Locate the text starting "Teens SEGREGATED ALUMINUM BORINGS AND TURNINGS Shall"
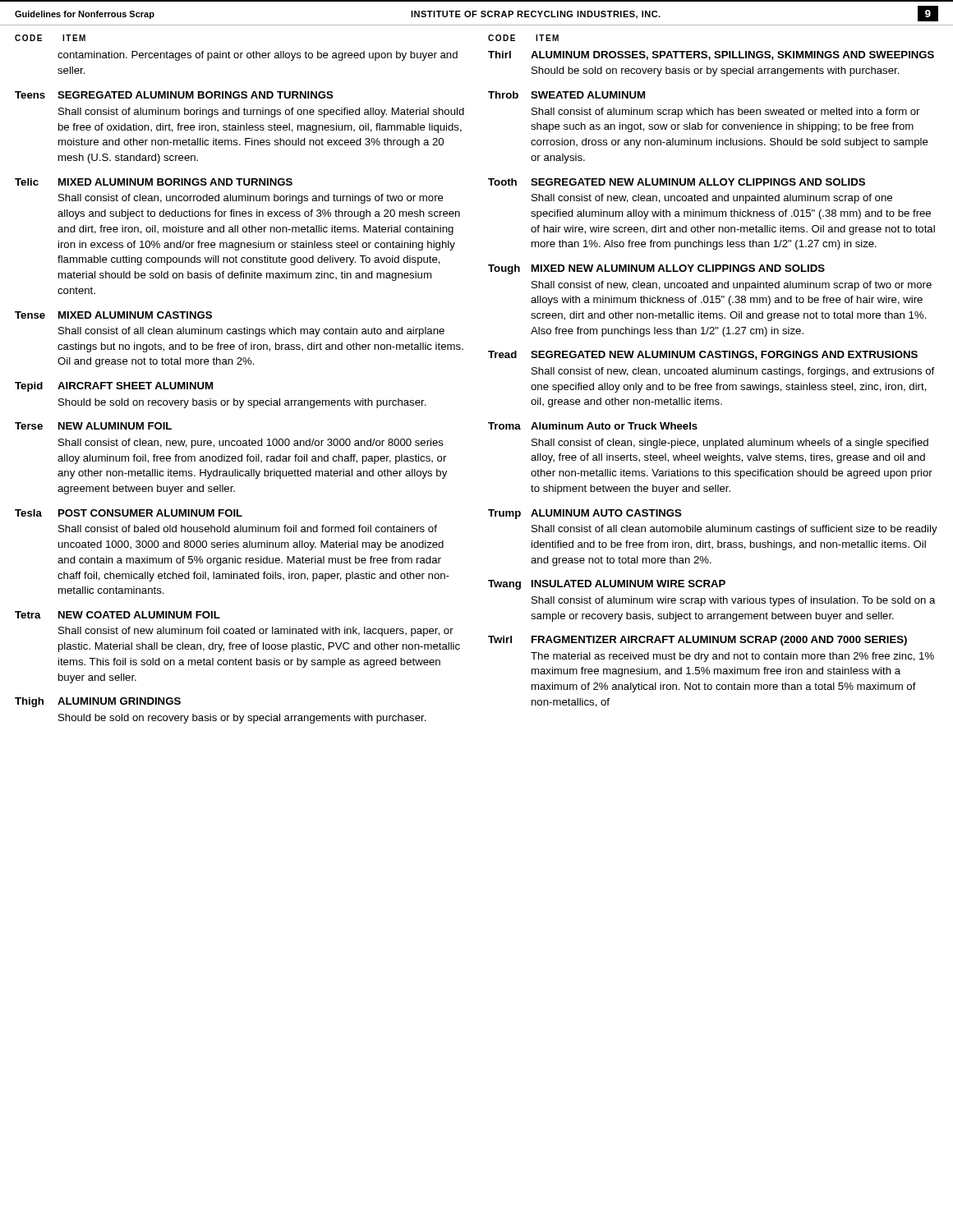This screenshot has height=1232, width=953. pos(240,127)
